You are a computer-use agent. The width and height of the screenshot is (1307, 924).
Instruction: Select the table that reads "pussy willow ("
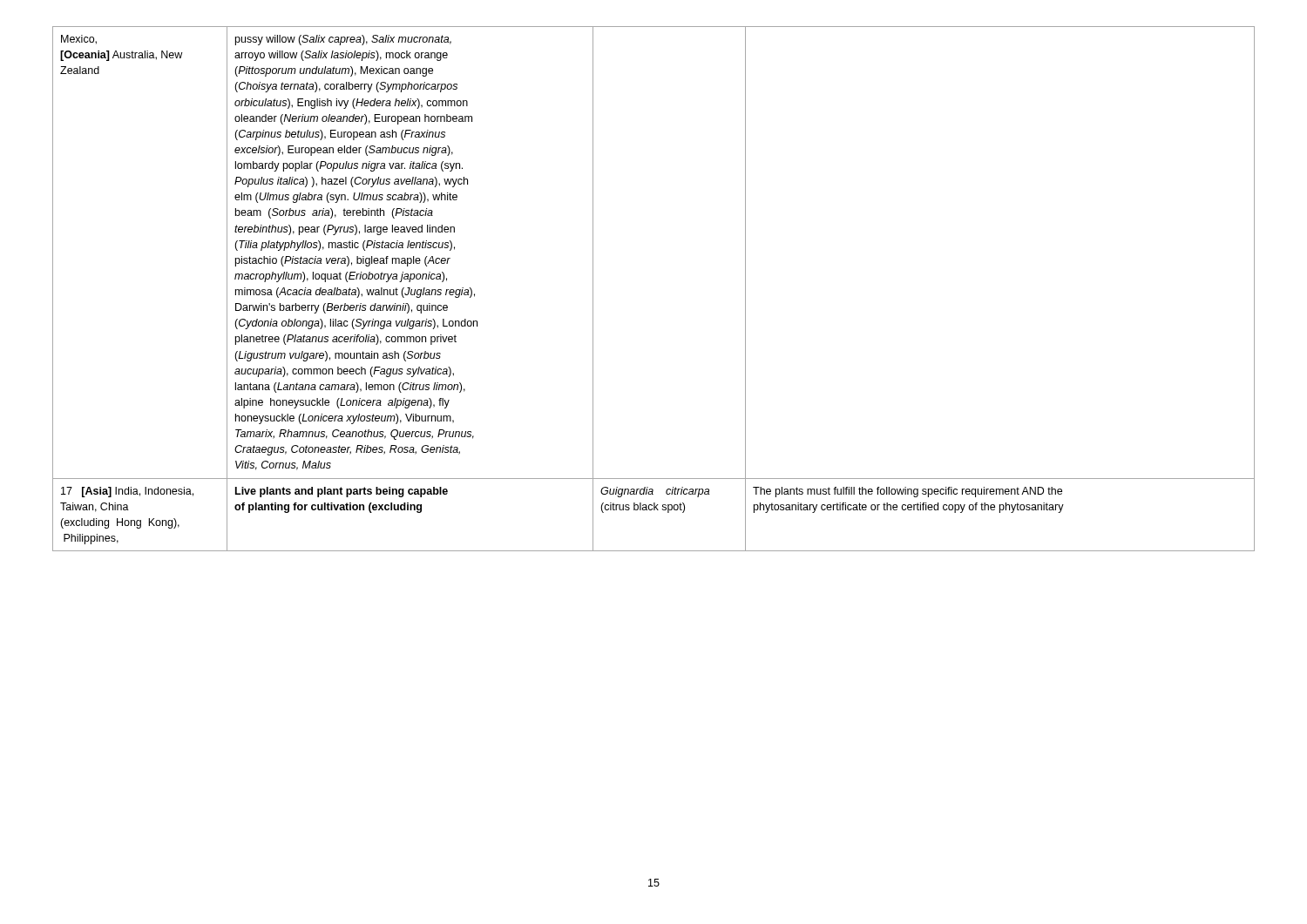click(654, 448)
